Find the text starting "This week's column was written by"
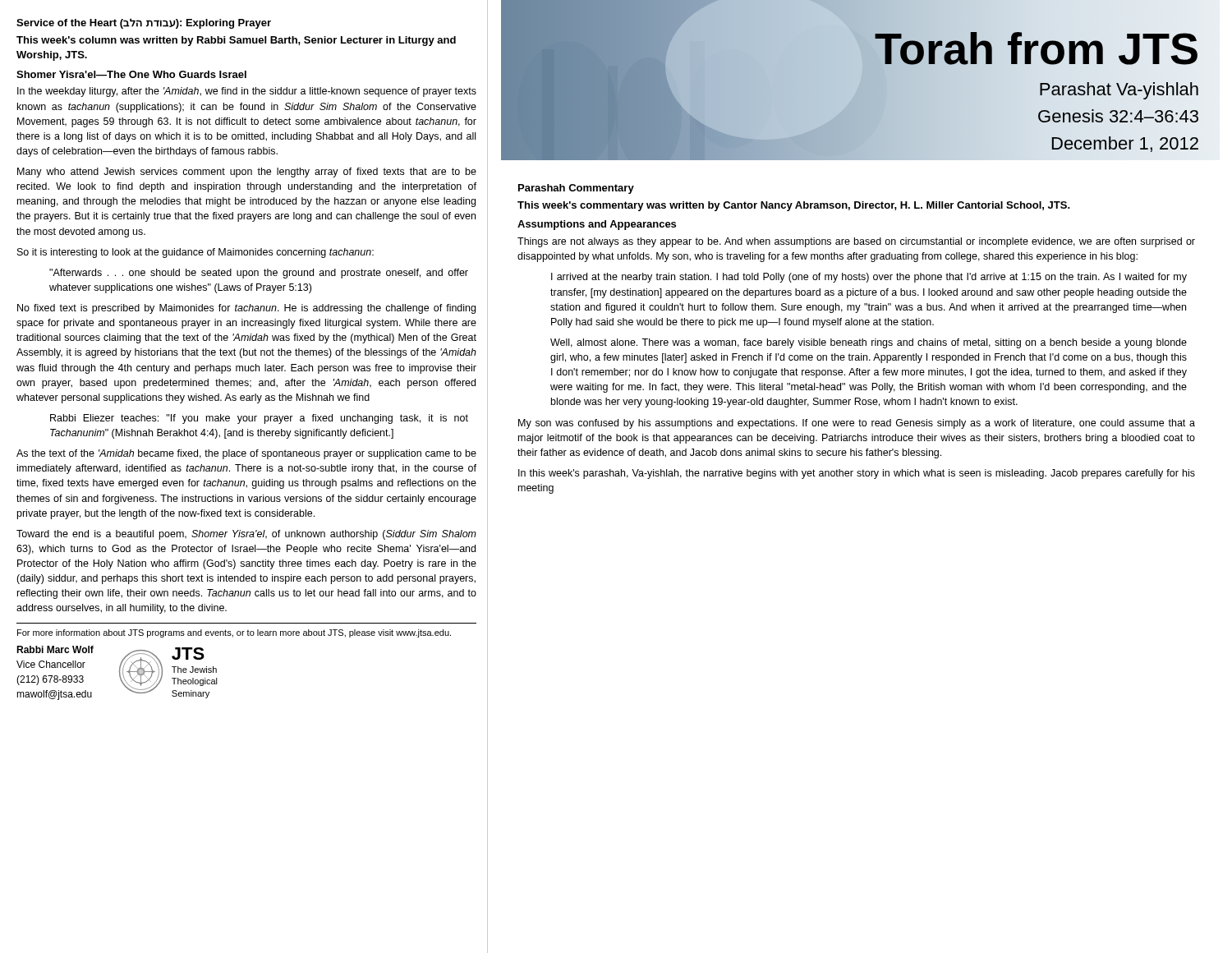 coord(236,47)
